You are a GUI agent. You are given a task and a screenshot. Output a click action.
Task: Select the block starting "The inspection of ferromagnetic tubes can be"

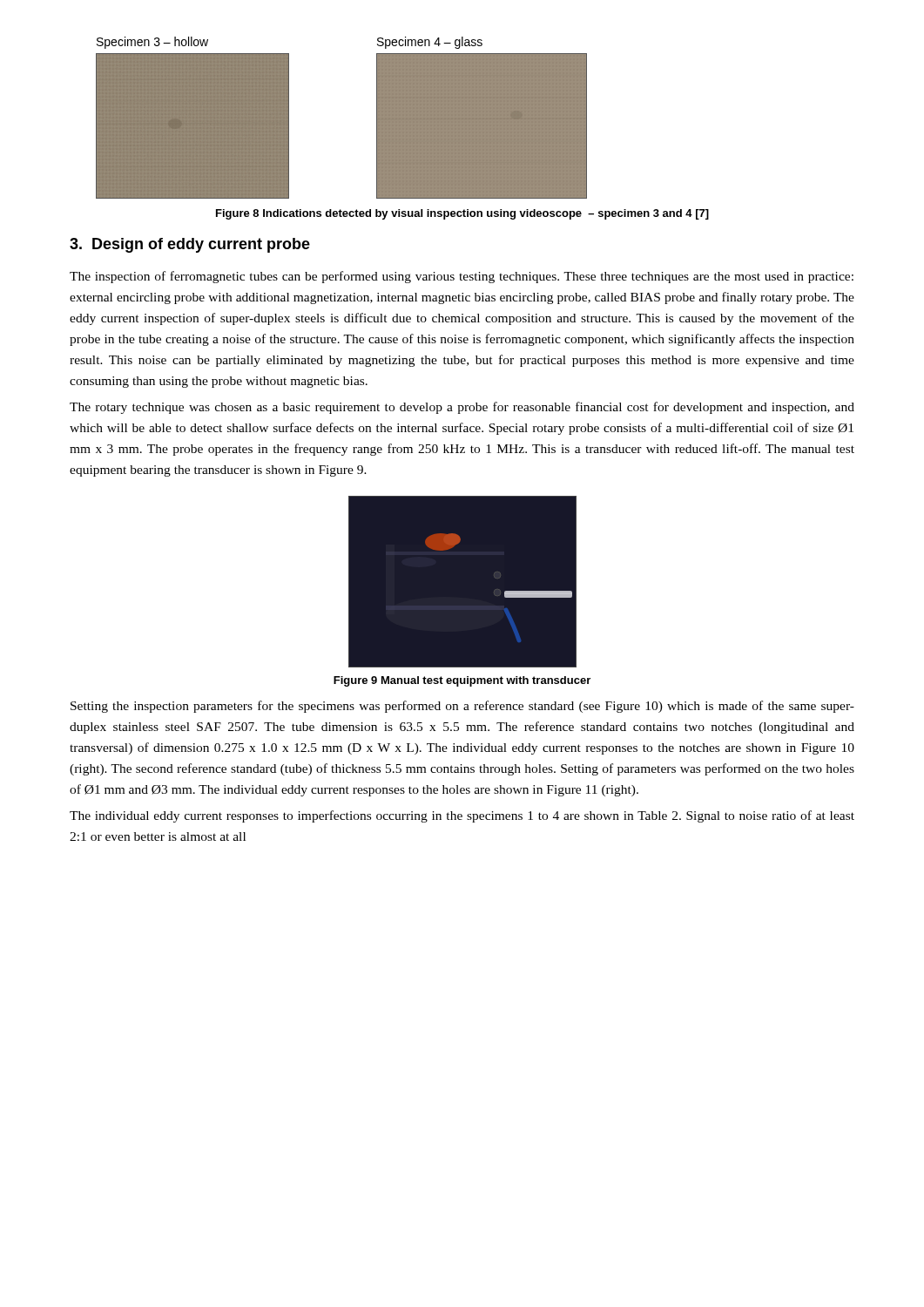coord(462,328)
